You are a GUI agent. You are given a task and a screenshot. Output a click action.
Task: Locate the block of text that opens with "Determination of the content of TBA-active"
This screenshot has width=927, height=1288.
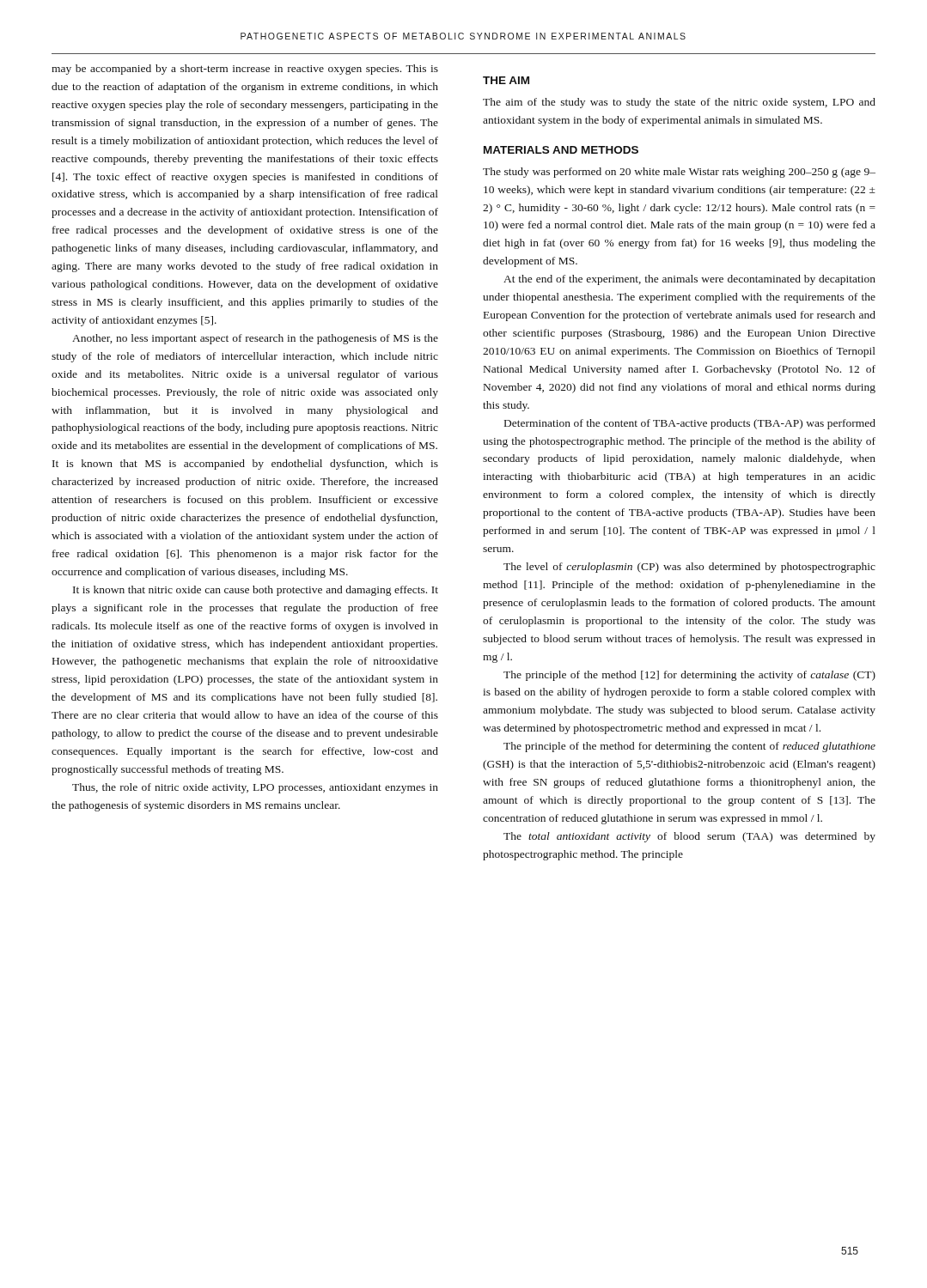tap(679, 486)
